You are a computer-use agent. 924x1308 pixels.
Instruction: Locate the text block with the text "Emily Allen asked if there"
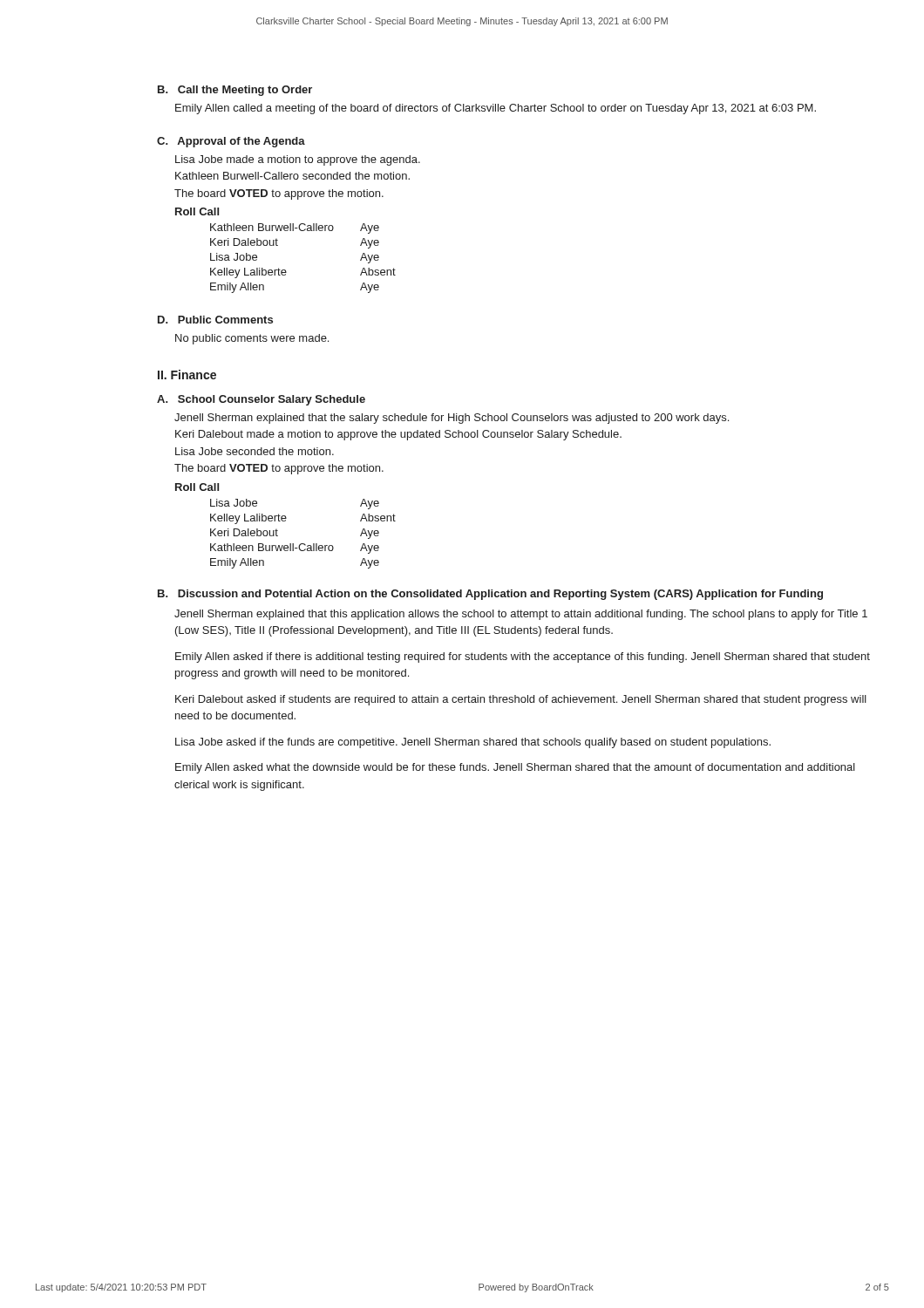tap(522, 664)
